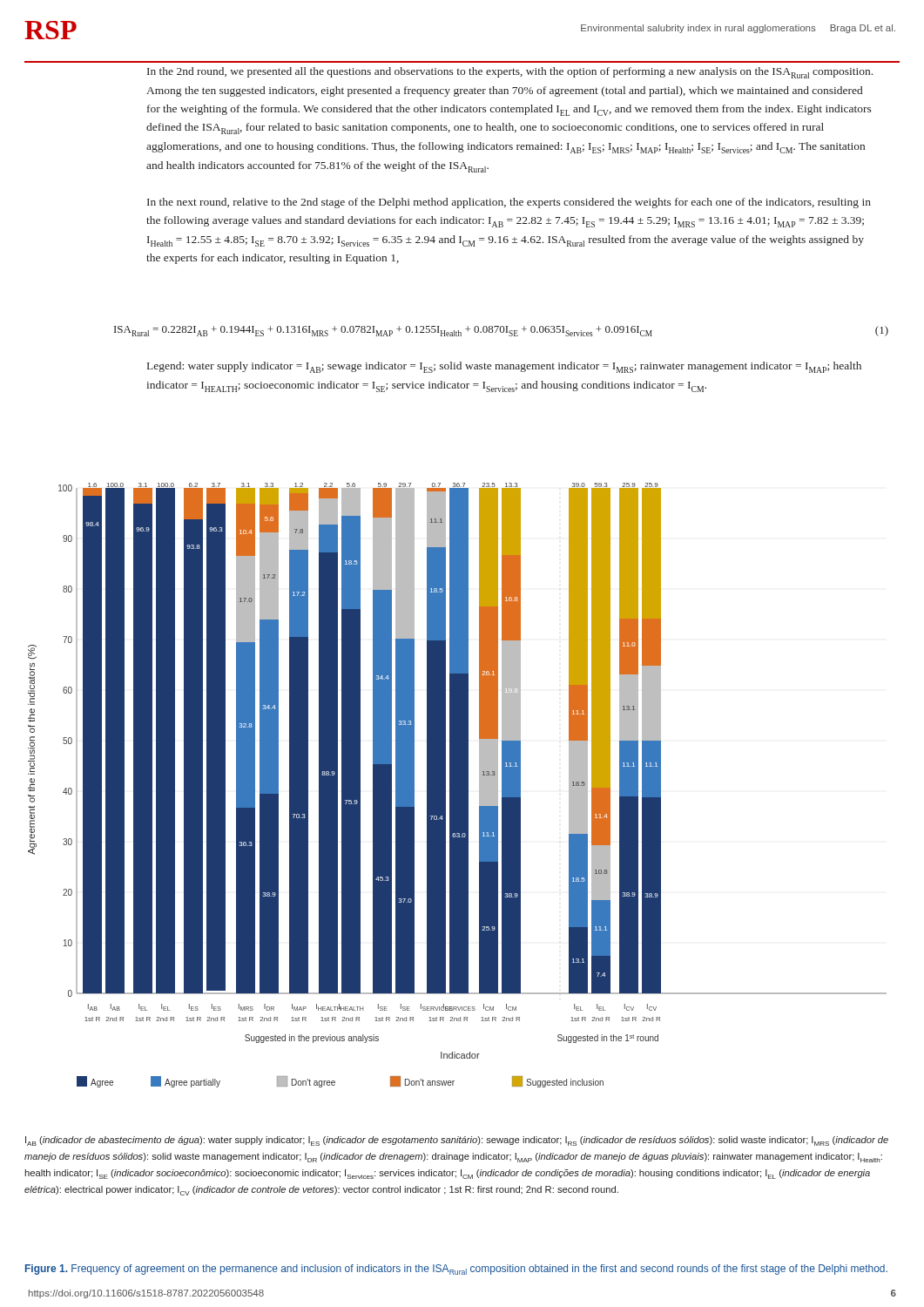Find the passage starting "In the next round, relative to the"
The height and width of the screenshot is (1307, 924).
[x=509, y=230]
